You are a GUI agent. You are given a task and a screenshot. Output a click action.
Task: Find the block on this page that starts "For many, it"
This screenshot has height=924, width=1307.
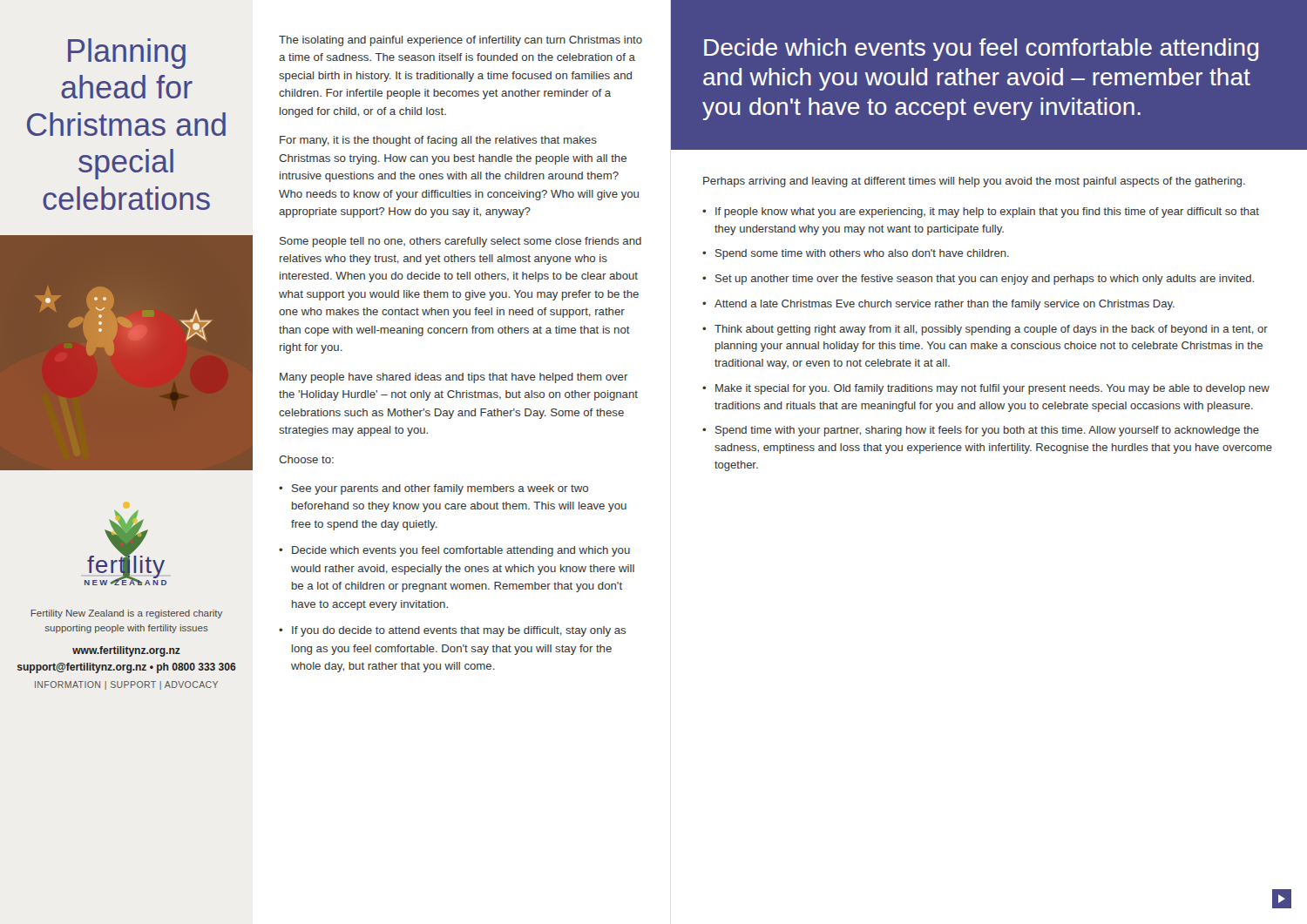461,176
